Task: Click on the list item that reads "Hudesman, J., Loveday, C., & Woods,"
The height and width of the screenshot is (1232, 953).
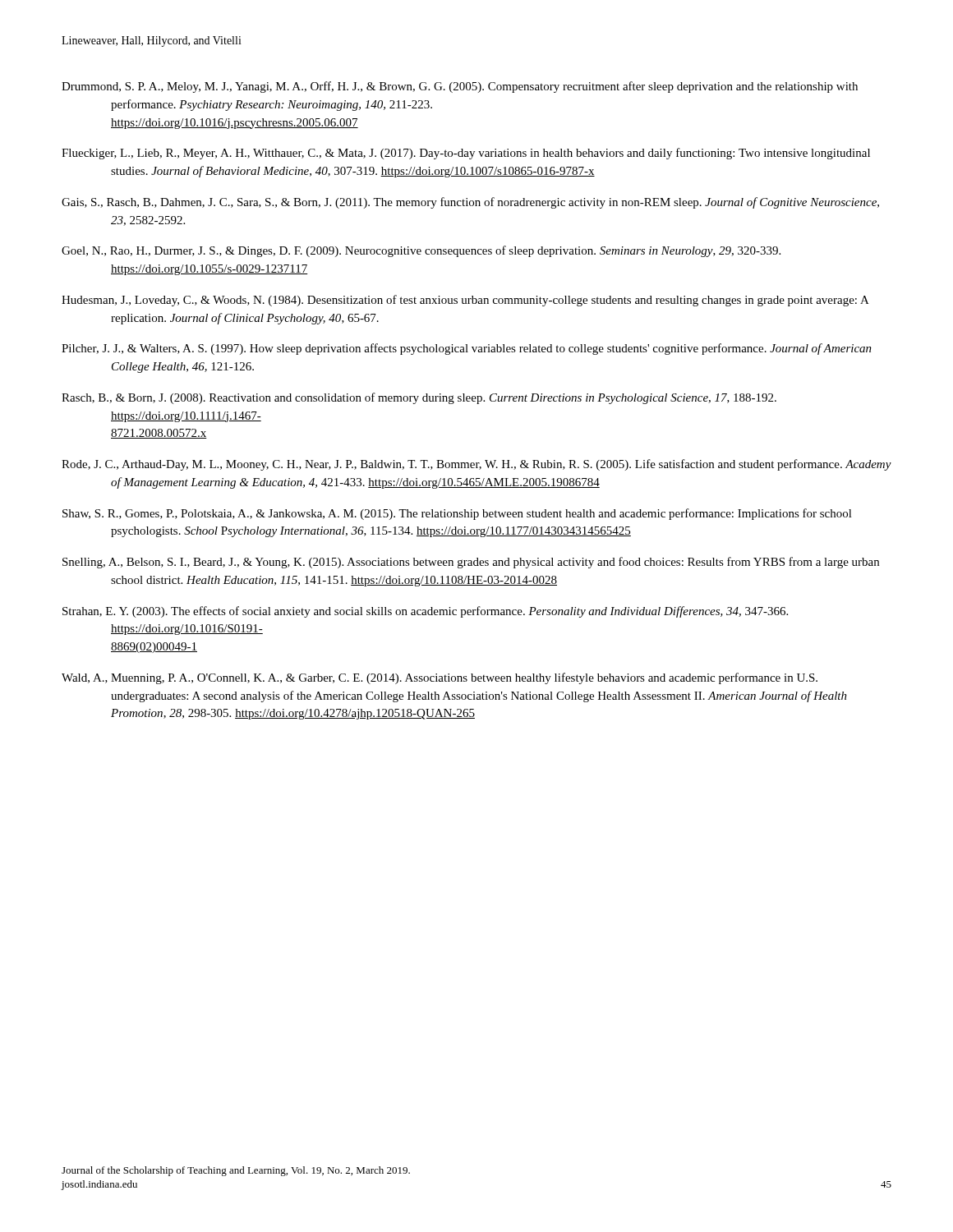Action: [x=465, y=308]
